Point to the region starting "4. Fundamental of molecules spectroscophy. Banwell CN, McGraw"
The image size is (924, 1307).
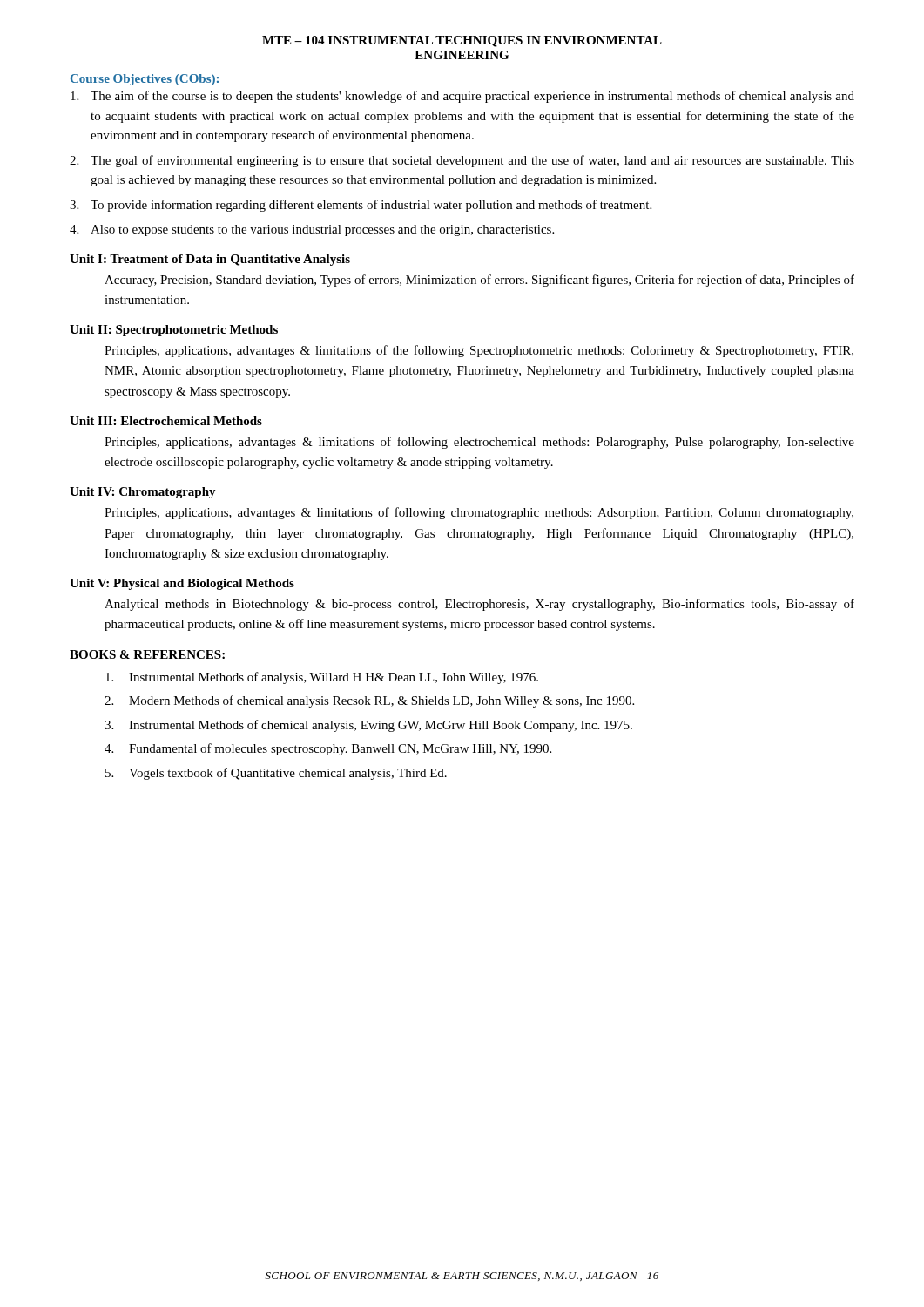479,749
